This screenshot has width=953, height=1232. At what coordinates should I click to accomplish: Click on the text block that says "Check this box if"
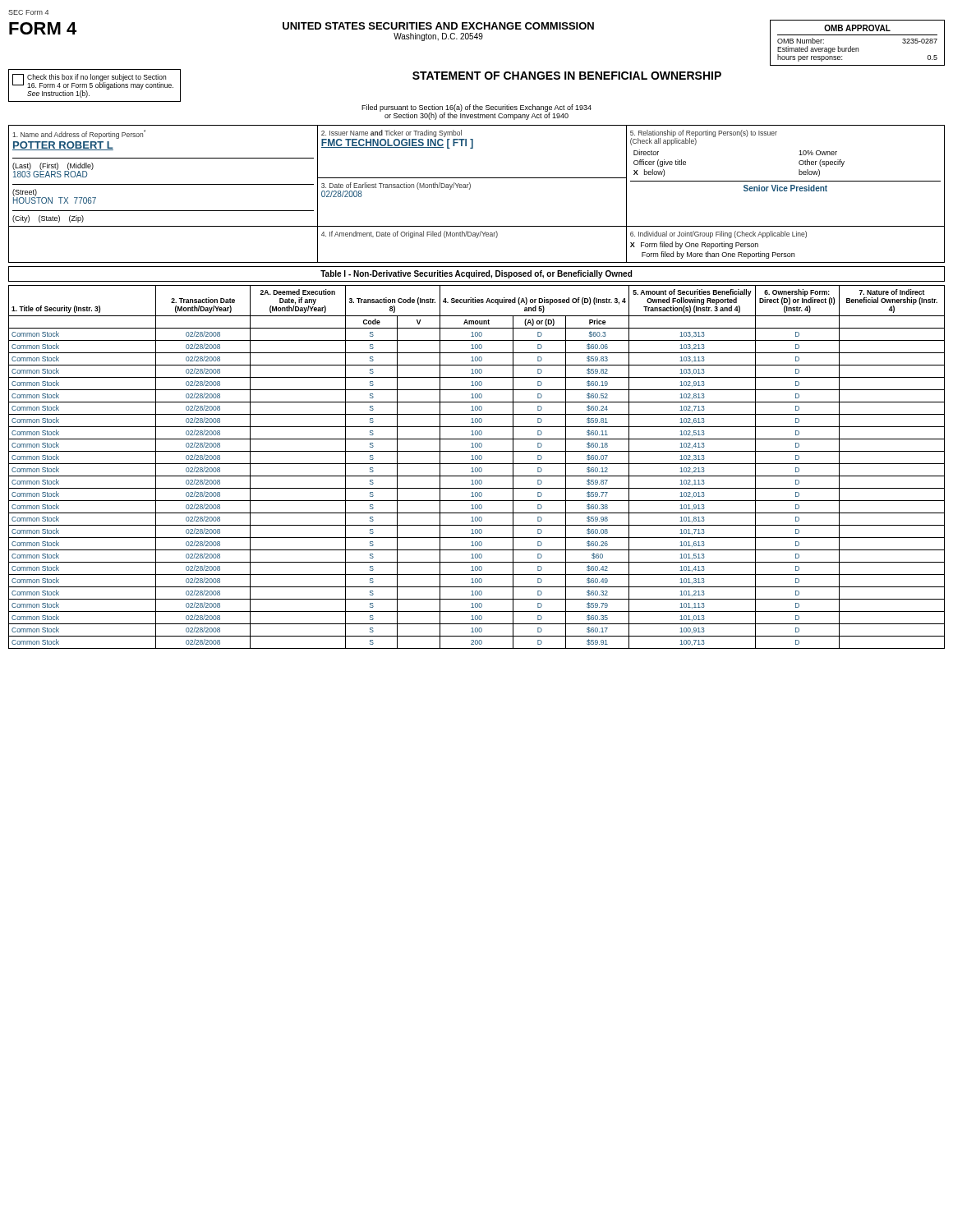click(94, 85)
